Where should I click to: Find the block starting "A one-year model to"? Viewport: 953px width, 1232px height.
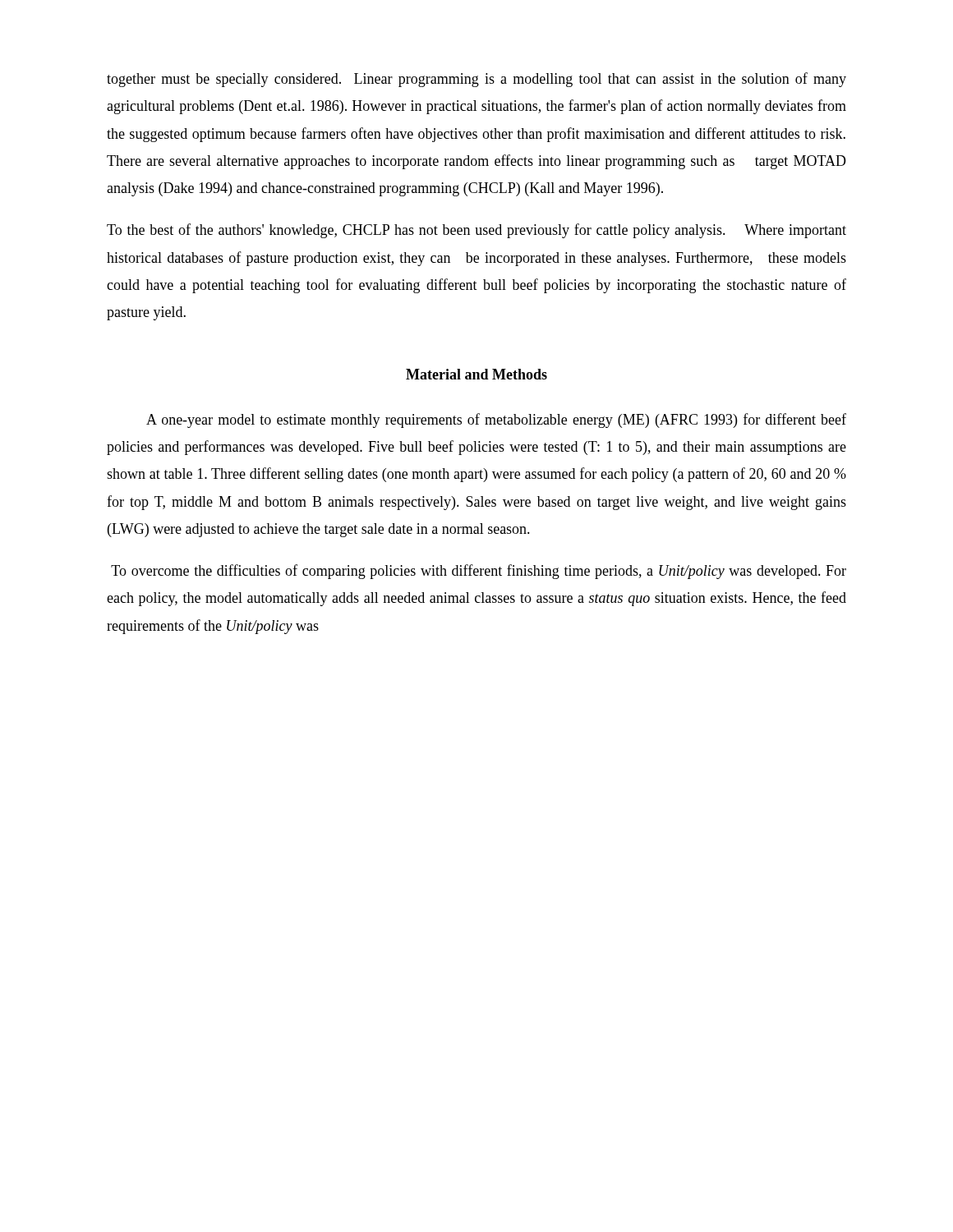click(476, 474)
